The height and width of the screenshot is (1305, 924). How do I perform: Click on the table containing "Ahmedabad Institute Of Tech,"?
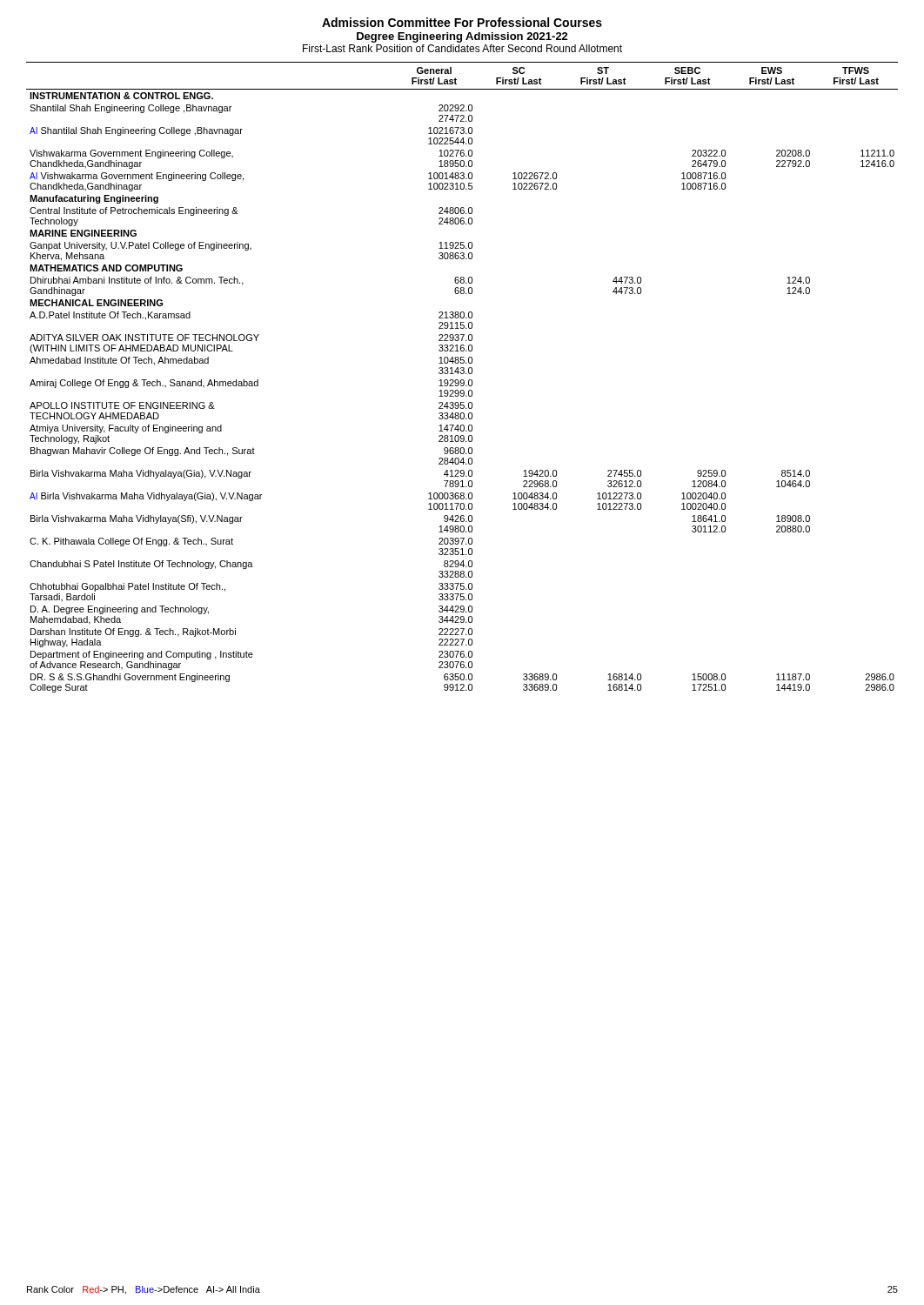tap(462, 378)
